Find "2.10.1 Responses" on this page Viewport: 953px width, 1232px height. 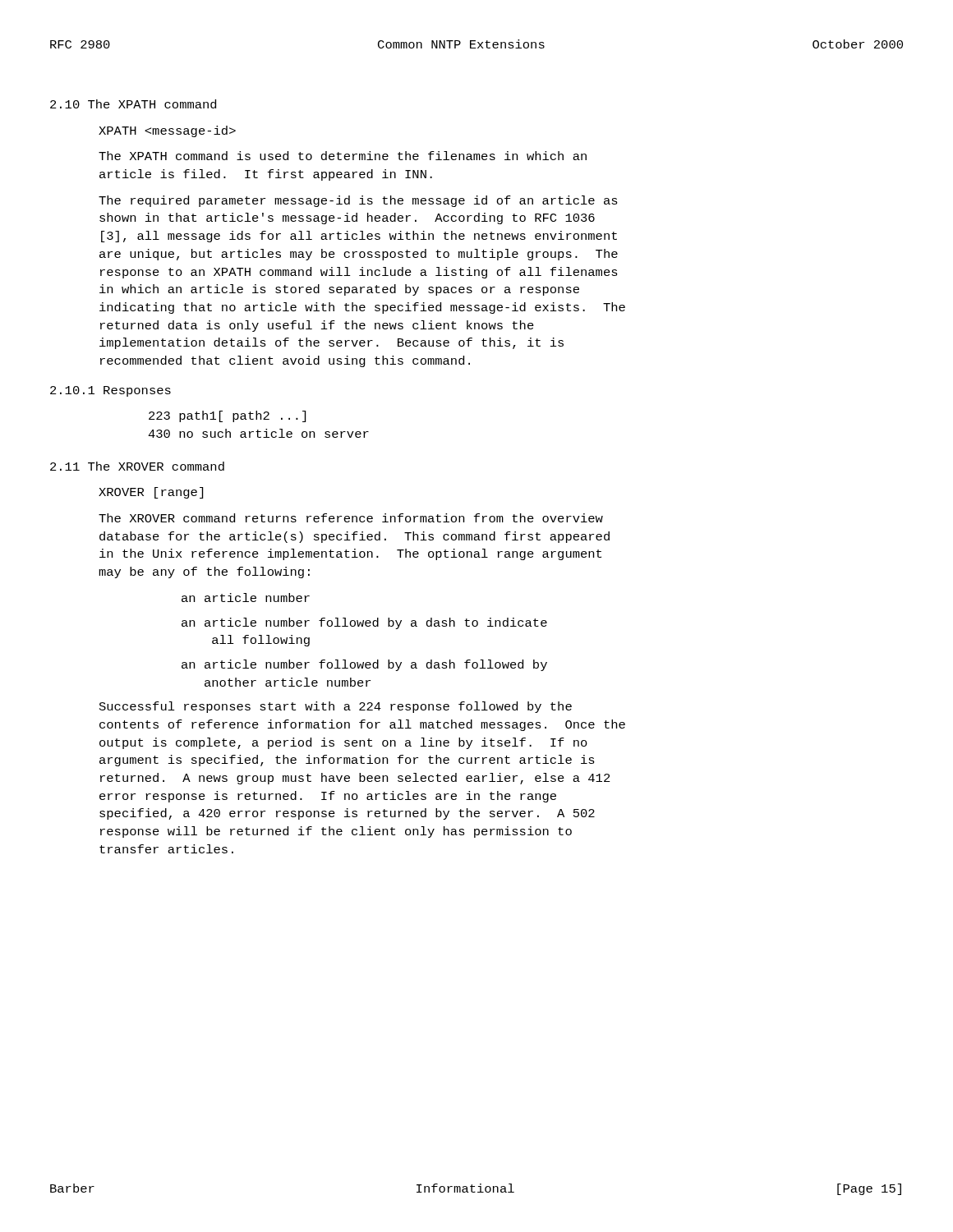pos(110,391)
